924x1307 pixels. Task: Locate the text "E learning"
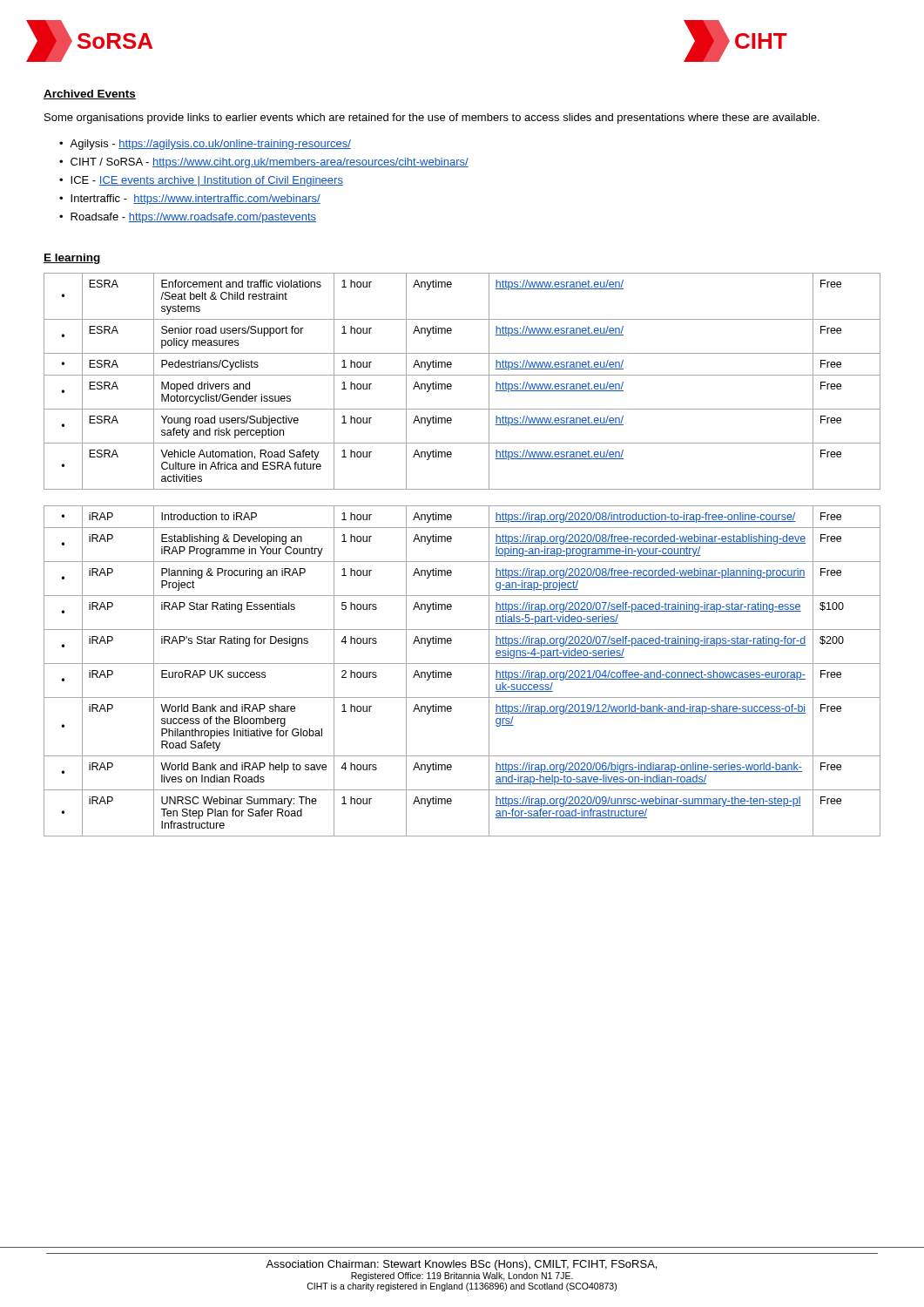pyautogui.click(x=72, y=258)
